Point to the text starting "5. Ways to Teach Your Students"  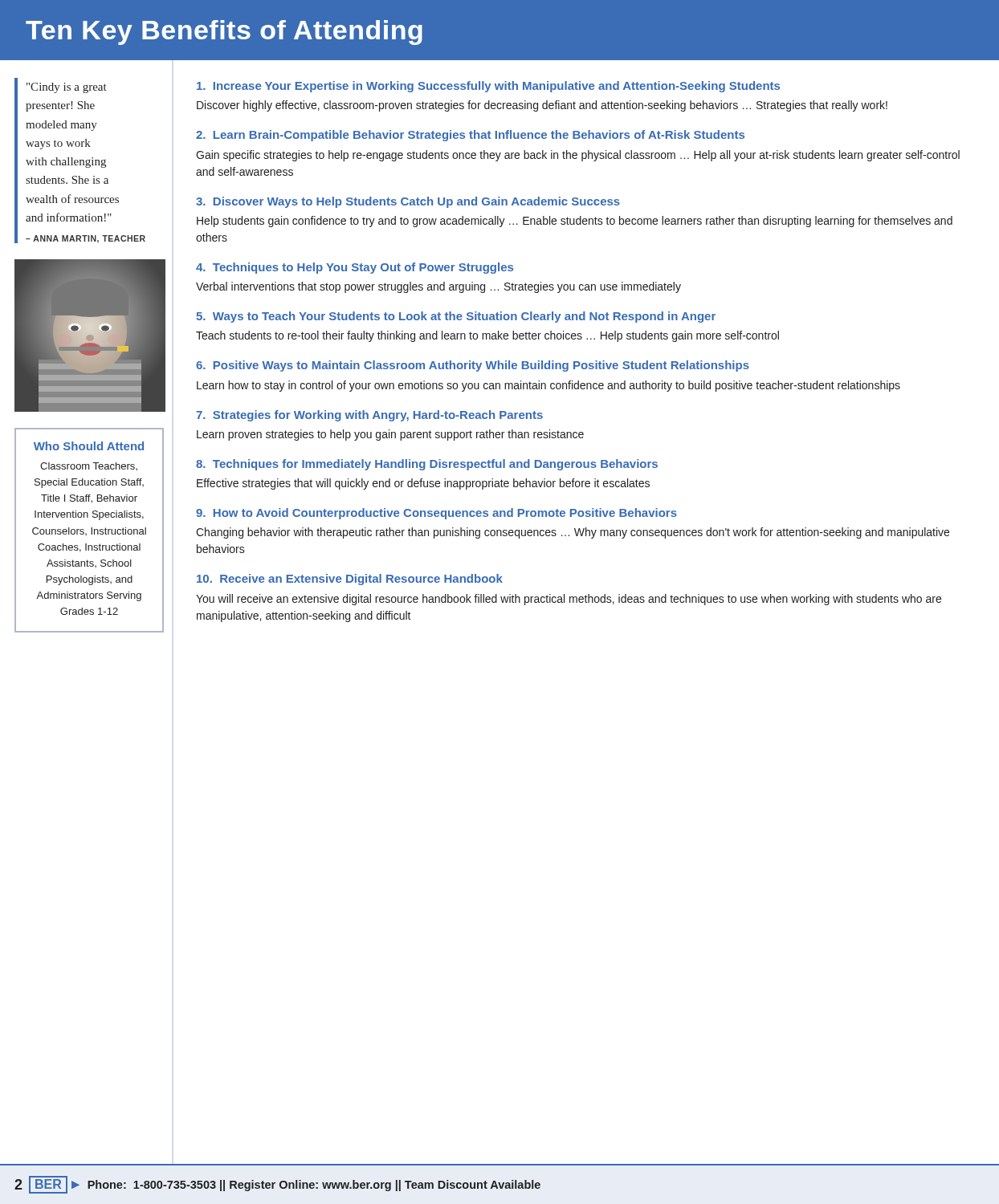tap(585, 326)
